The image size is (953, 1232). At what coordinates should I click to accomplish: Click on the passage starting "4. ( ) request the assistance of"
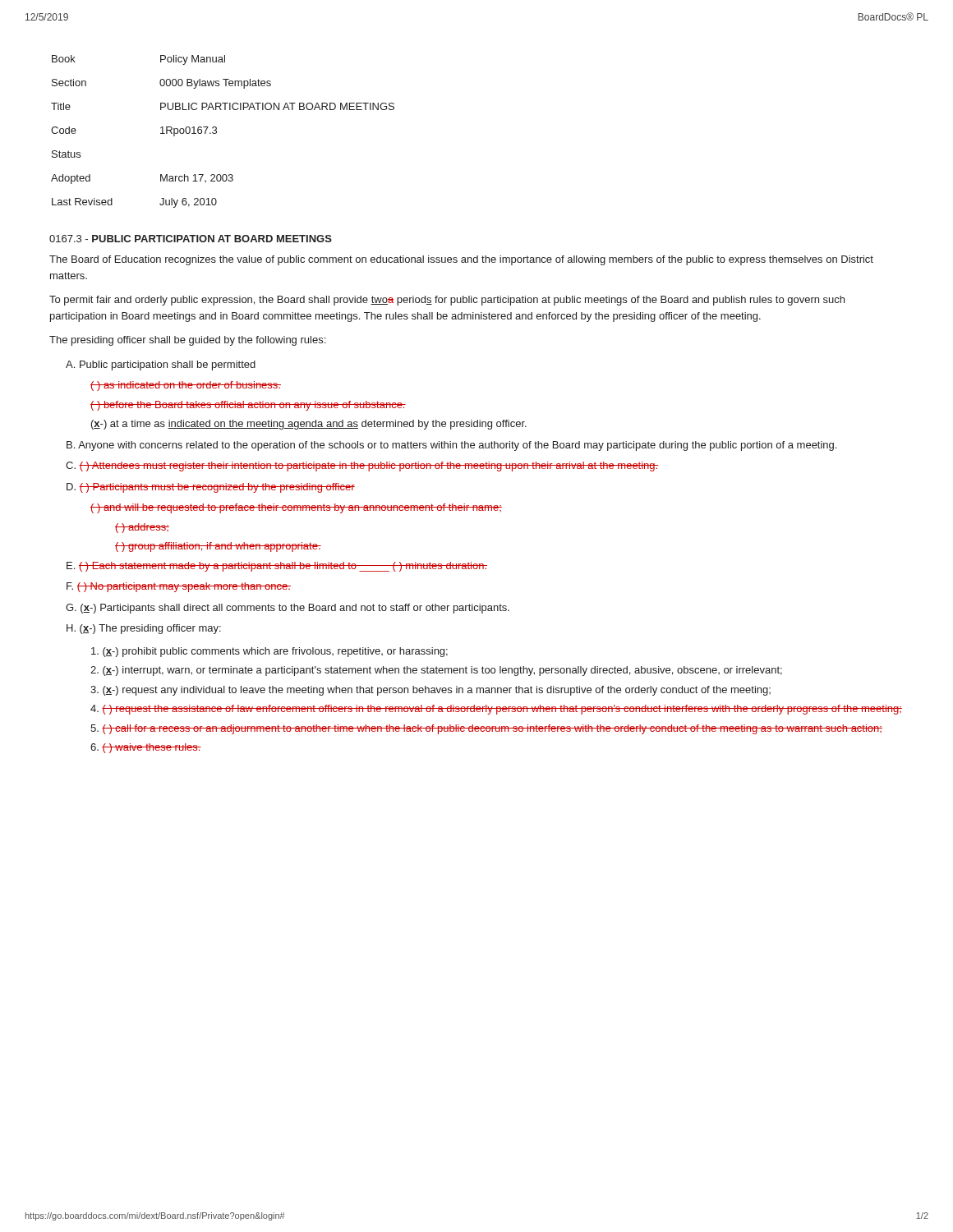point(496,708)
